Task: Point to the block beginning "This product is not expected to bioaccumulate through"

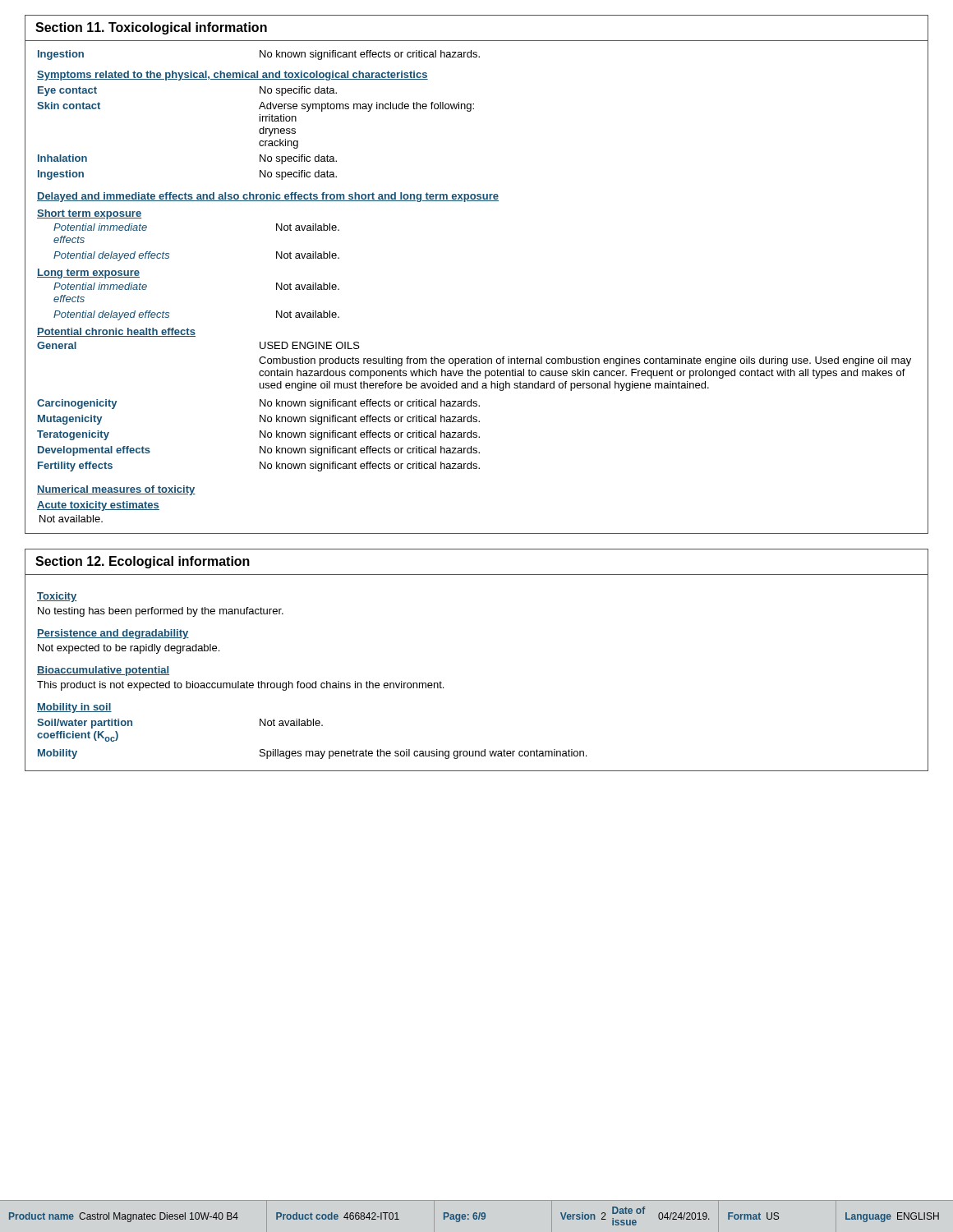Action: click(x=241, y=685)
